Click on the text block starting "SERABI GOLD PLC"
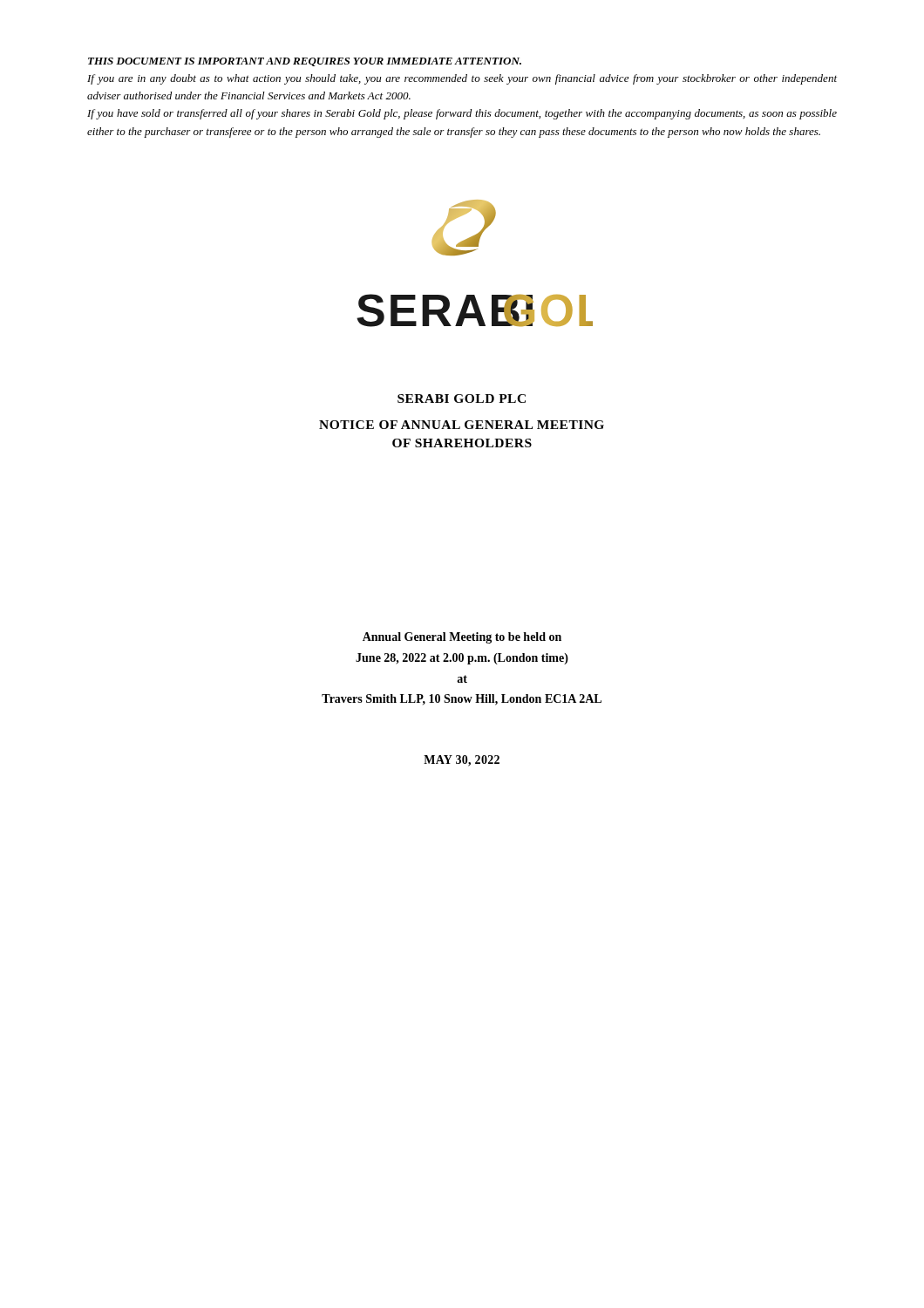Screen dimensions: 1308x924 462,398
